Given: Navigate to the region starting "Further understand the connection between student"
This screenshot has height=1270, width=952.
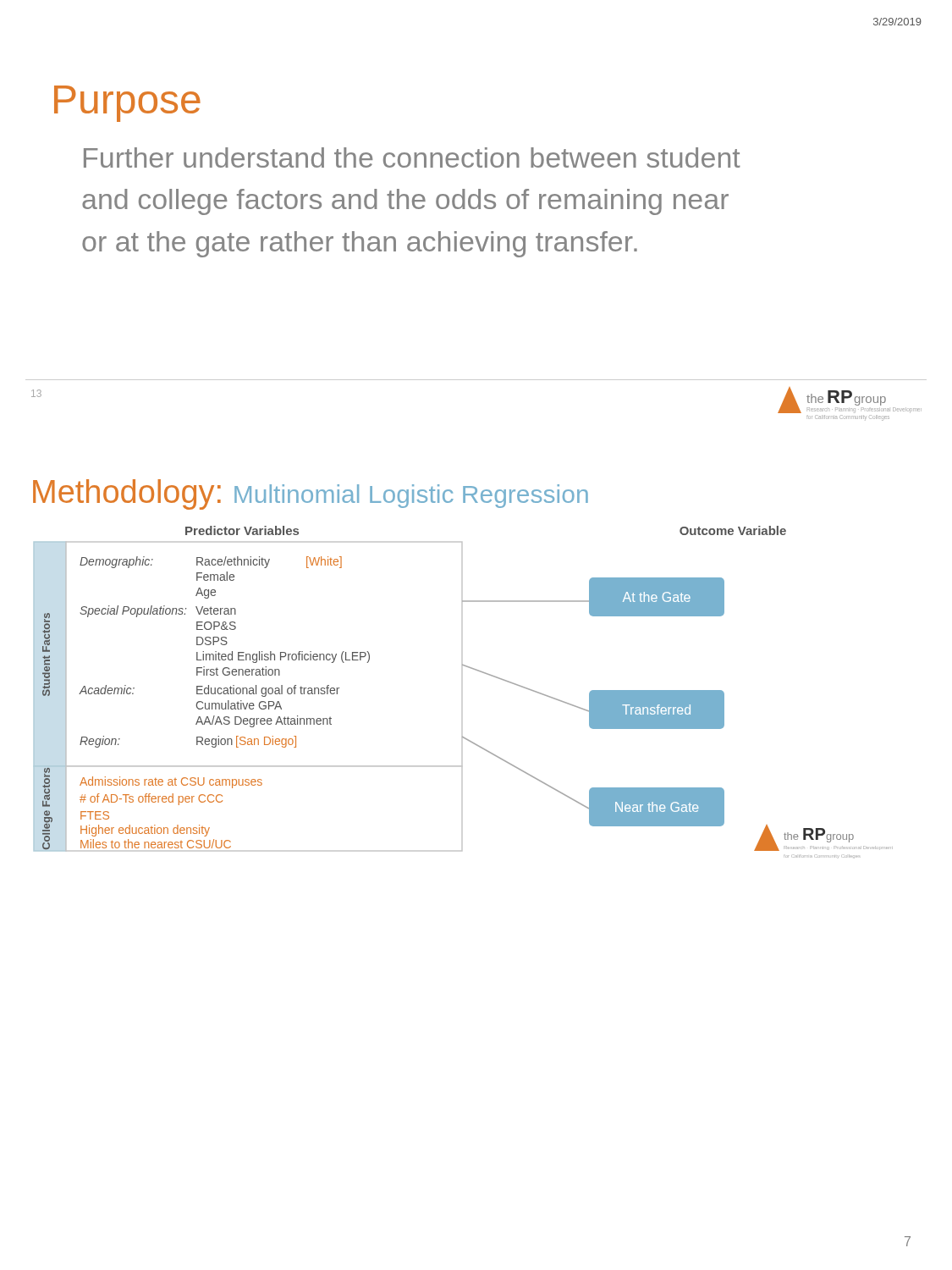Looking at the screenshot, I should (411, 199).
